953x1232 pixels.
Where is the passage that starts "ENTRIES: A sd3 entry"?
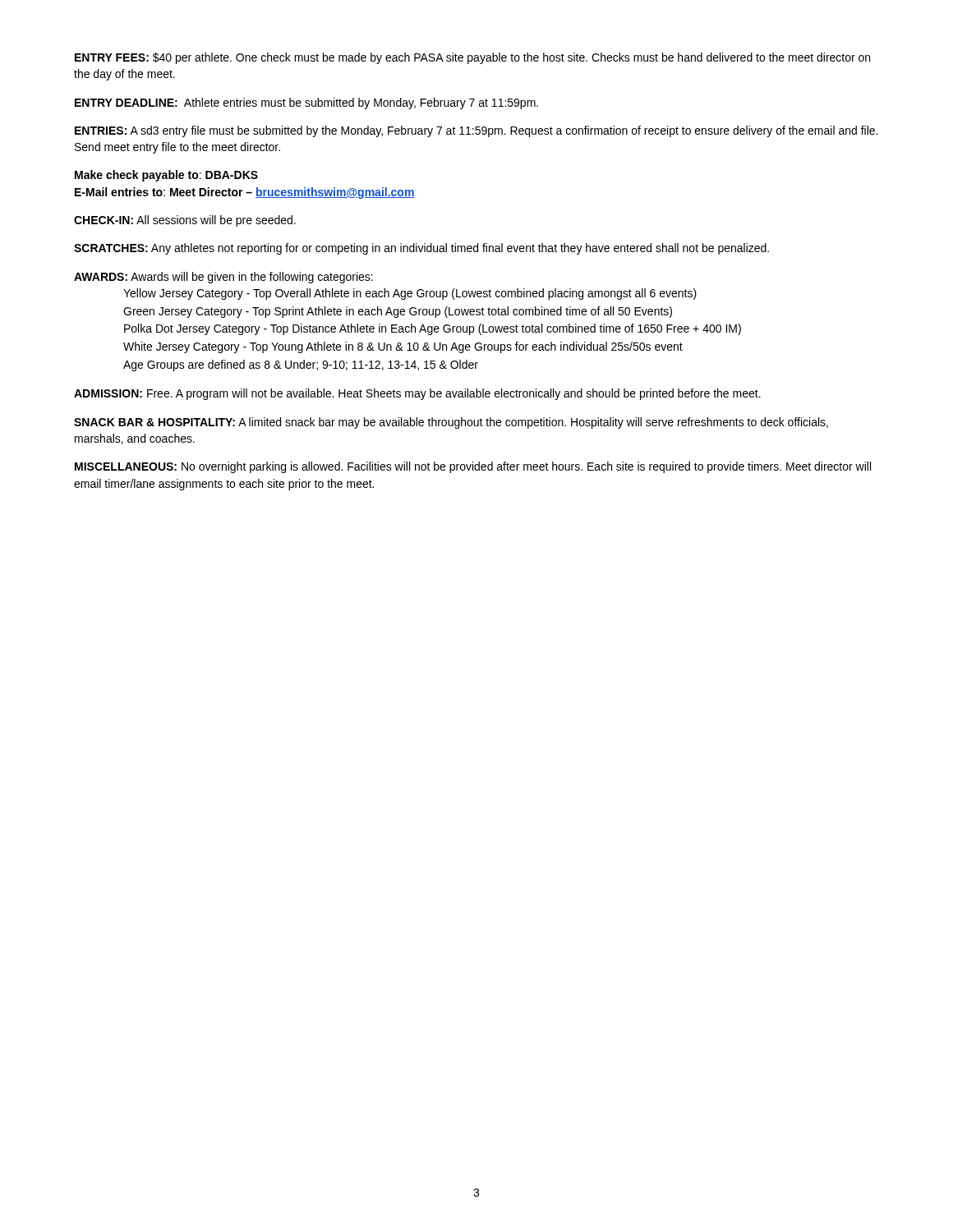click(x=476, y=139)
